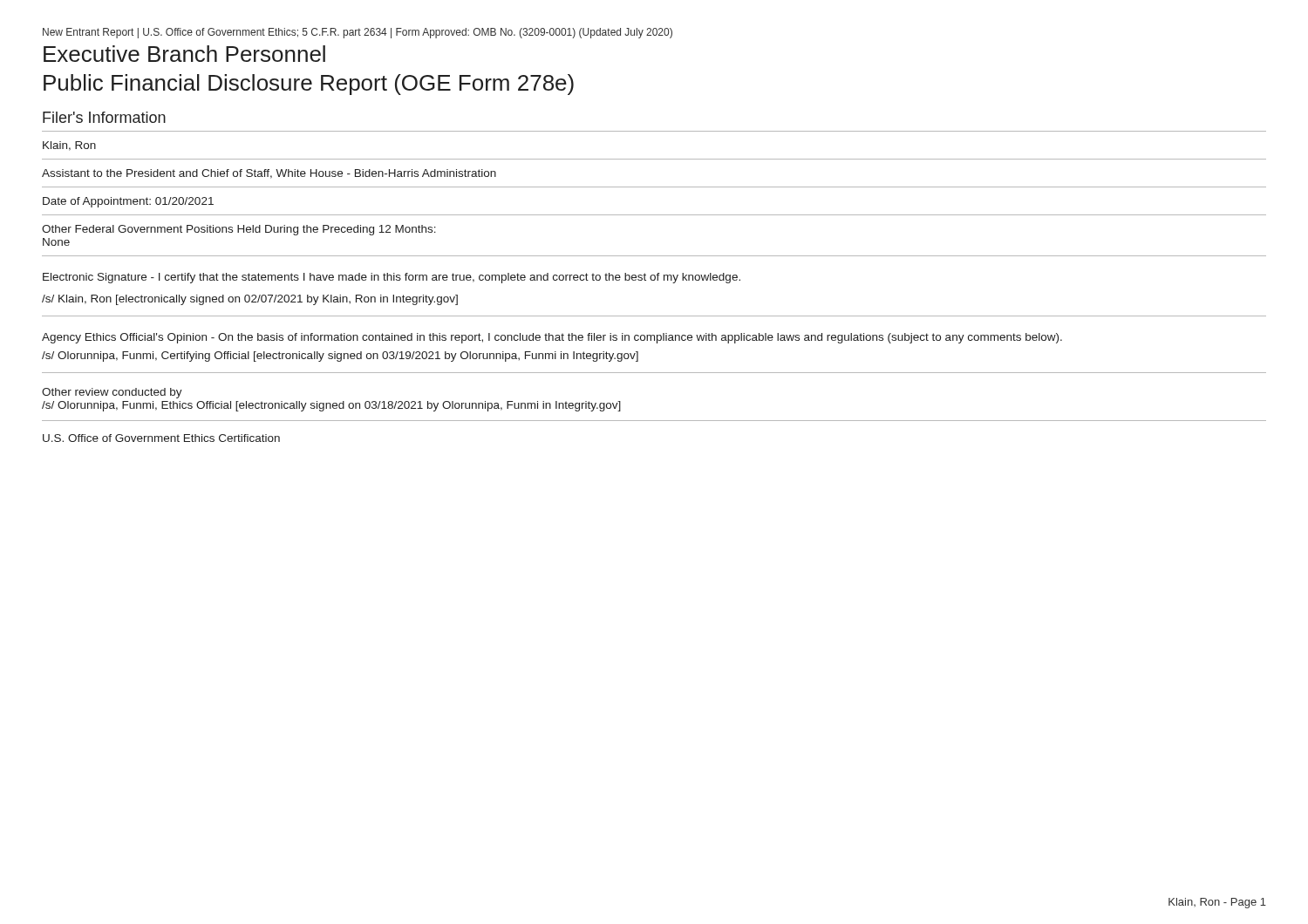Screen dimensions: 924x1308
Task: Navigate to the element starting "Electronic Signature - I certify that the statements"
Action: pyautogui.click(x=392, y=277)
